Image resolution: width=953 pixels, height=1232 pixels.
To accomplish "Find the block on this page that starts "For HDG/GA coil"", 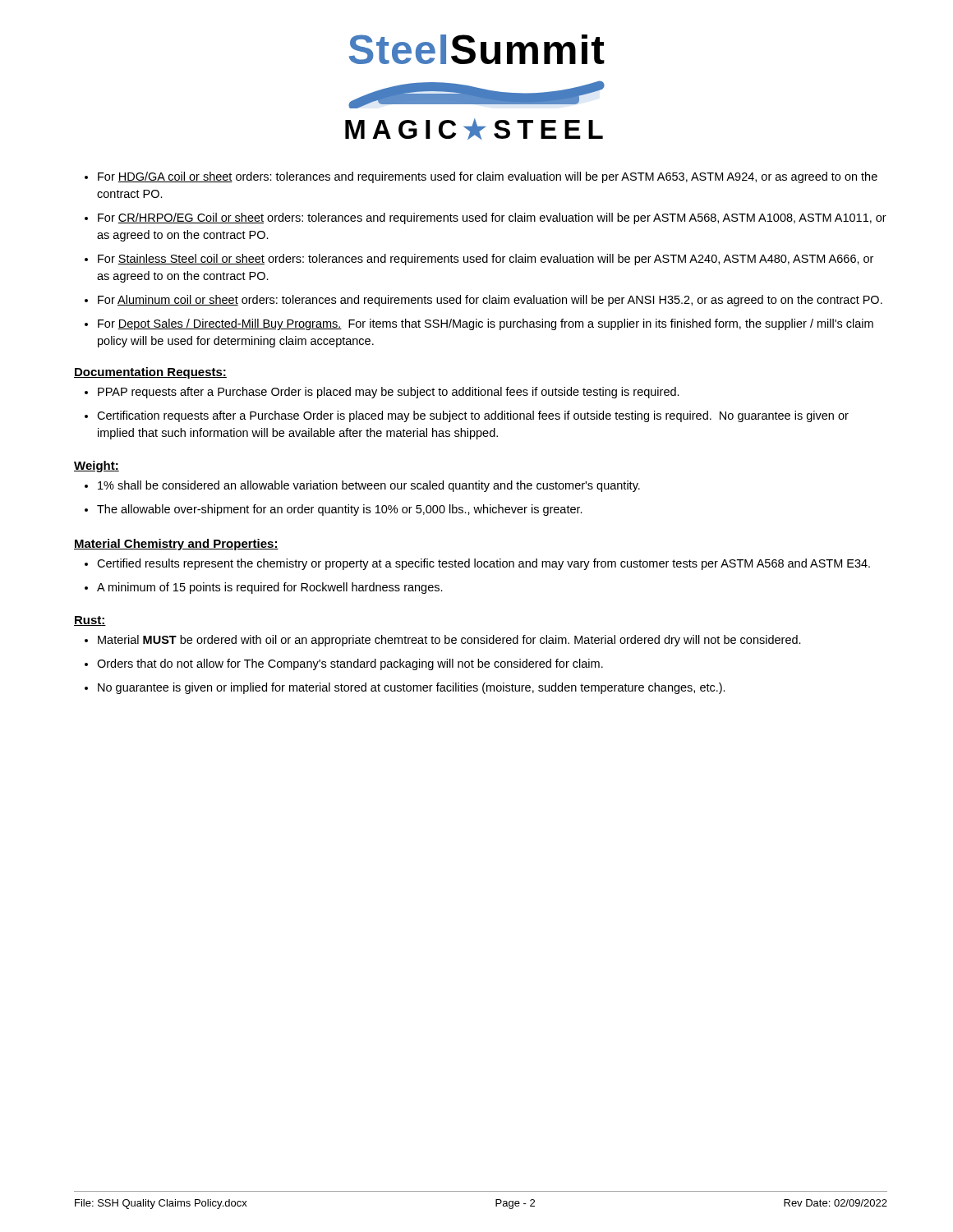I will click(x=487, y=185).
